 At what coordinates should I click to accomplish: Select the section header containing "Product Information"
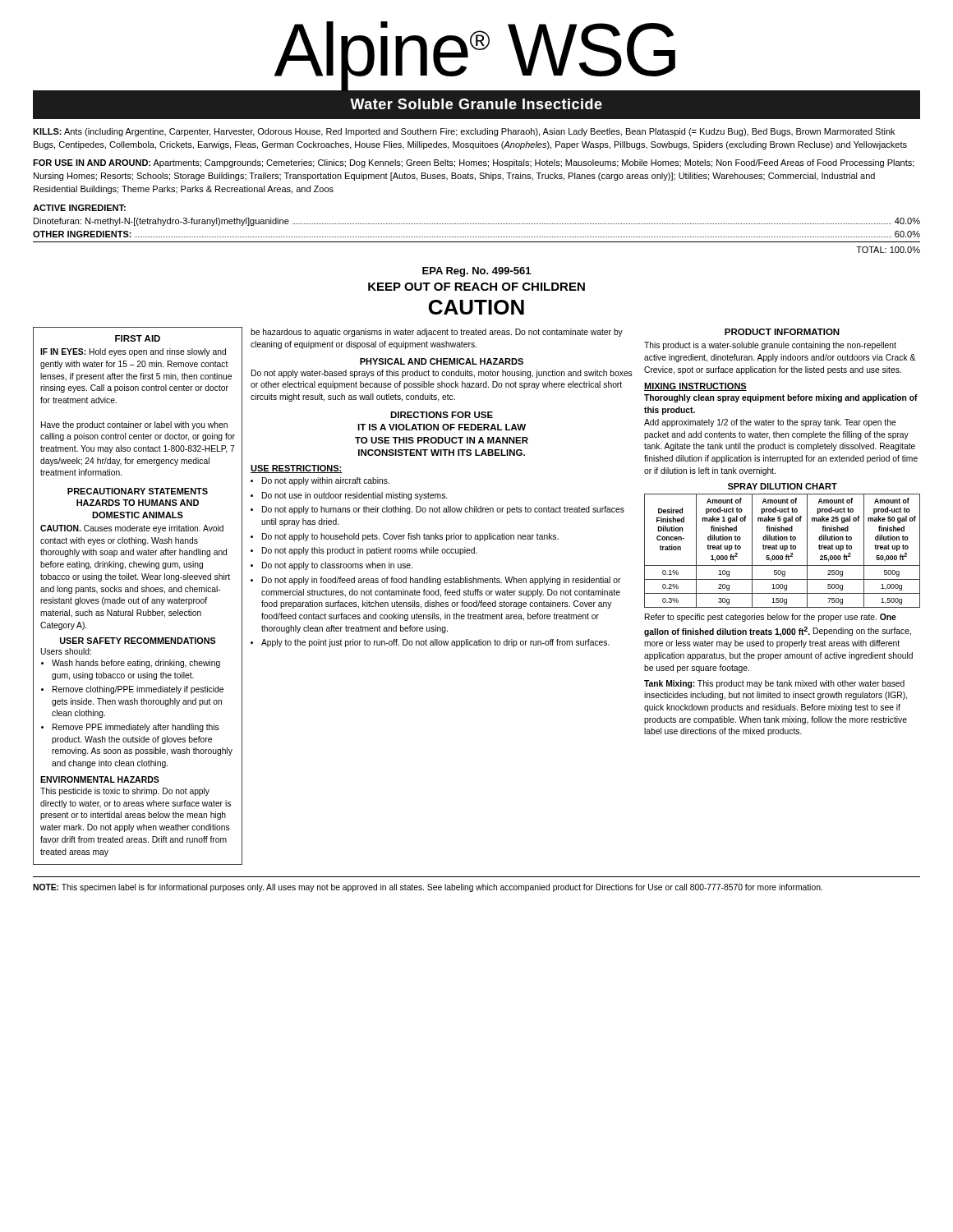pyautogui.click(x=782, y=332)
